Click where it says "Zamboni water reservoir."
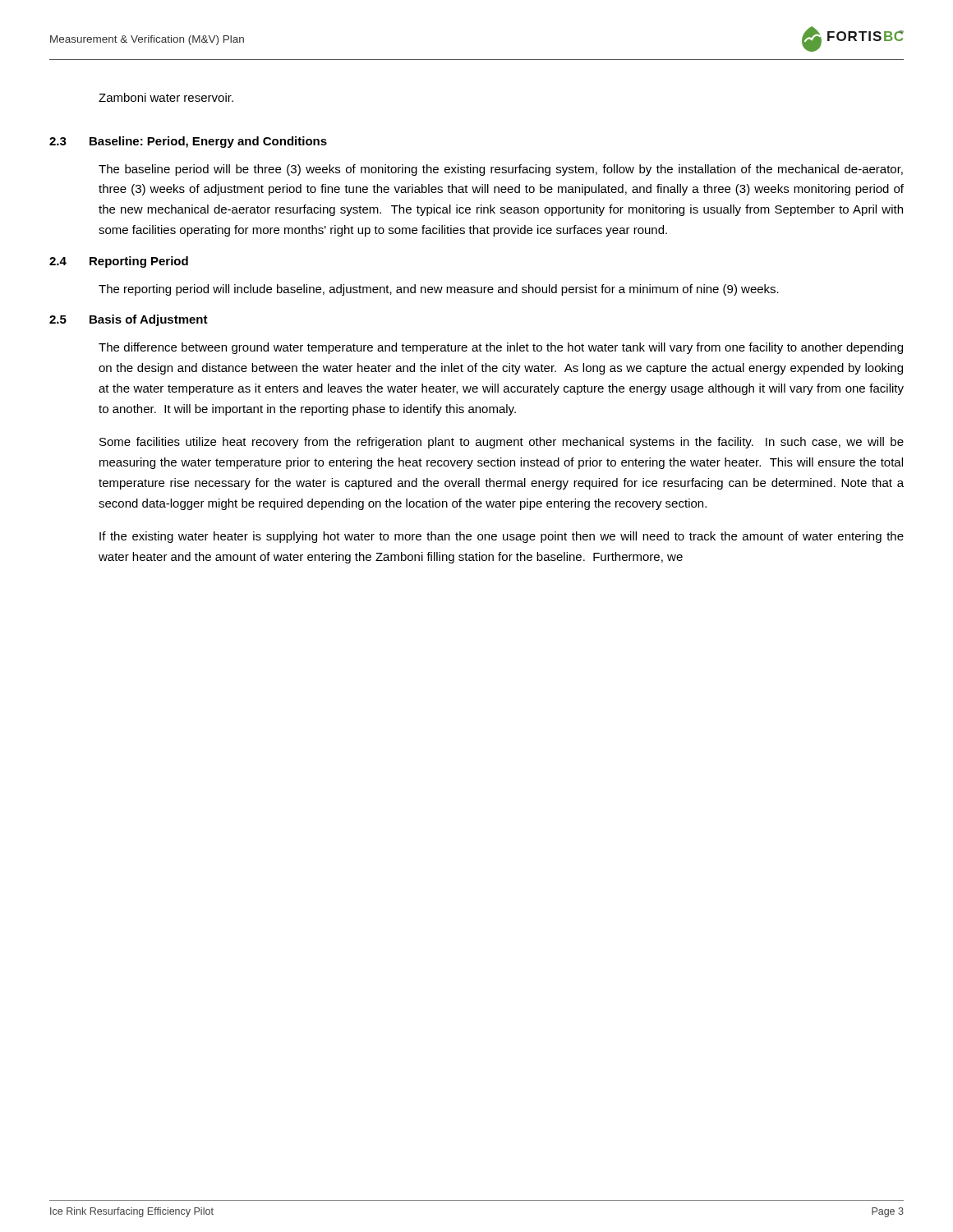 [166, 97]
